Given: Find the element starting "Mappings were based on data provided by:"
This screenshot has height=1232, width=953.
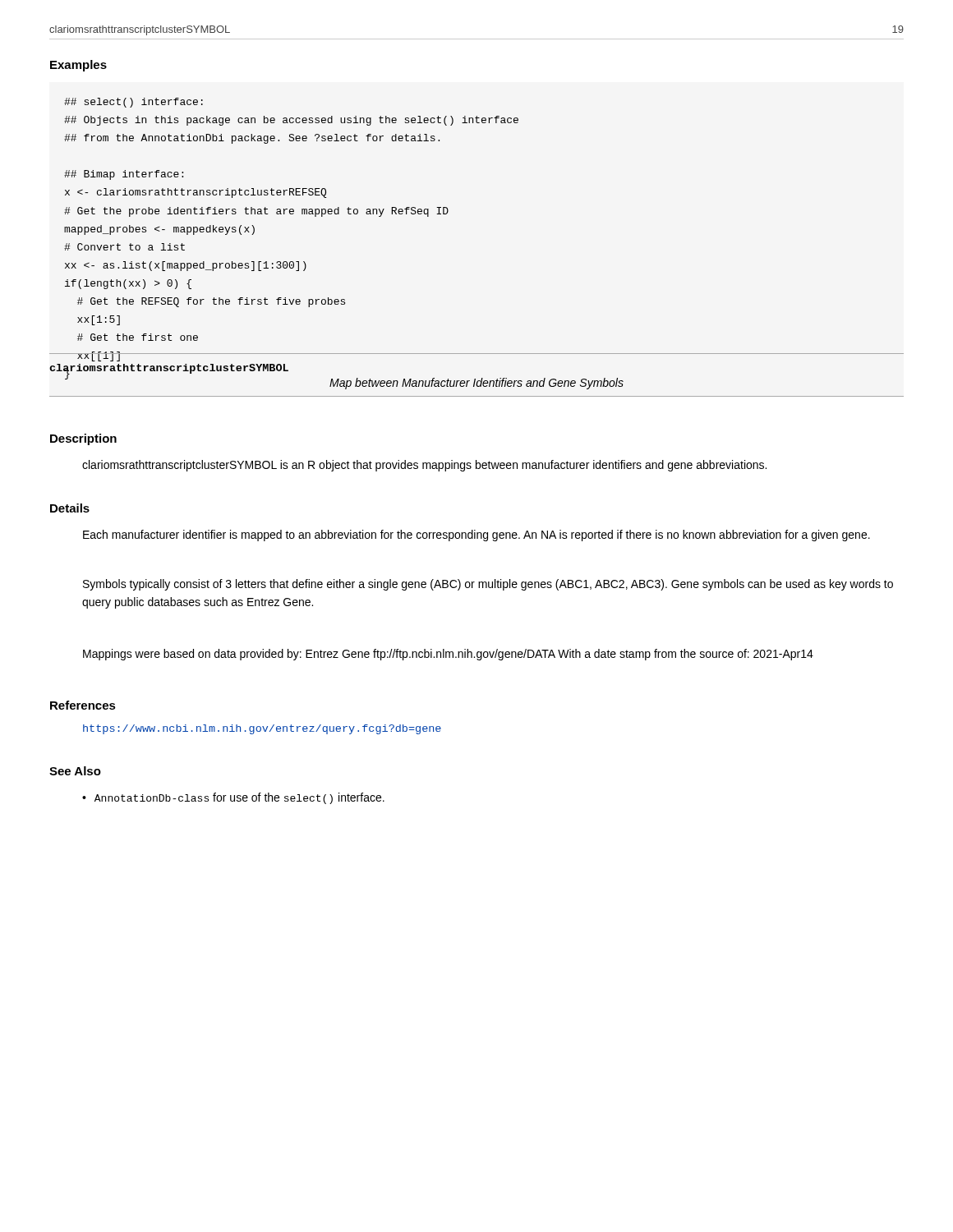Looking at the screenshot, I should click(x=448, y=654).
